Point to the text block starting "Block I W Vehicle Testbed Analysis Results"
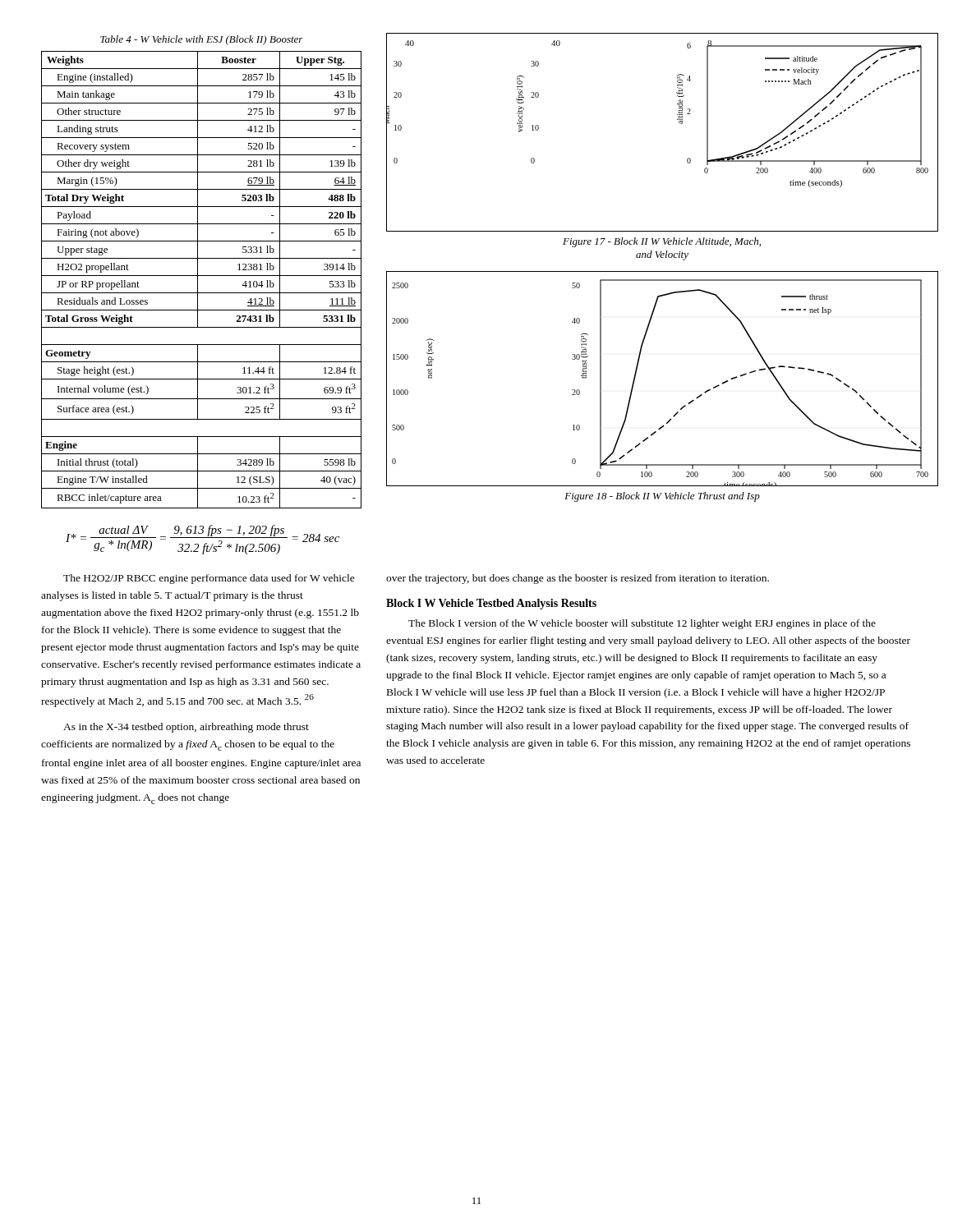Screen dimensions: 1232x953 [491, 603]
